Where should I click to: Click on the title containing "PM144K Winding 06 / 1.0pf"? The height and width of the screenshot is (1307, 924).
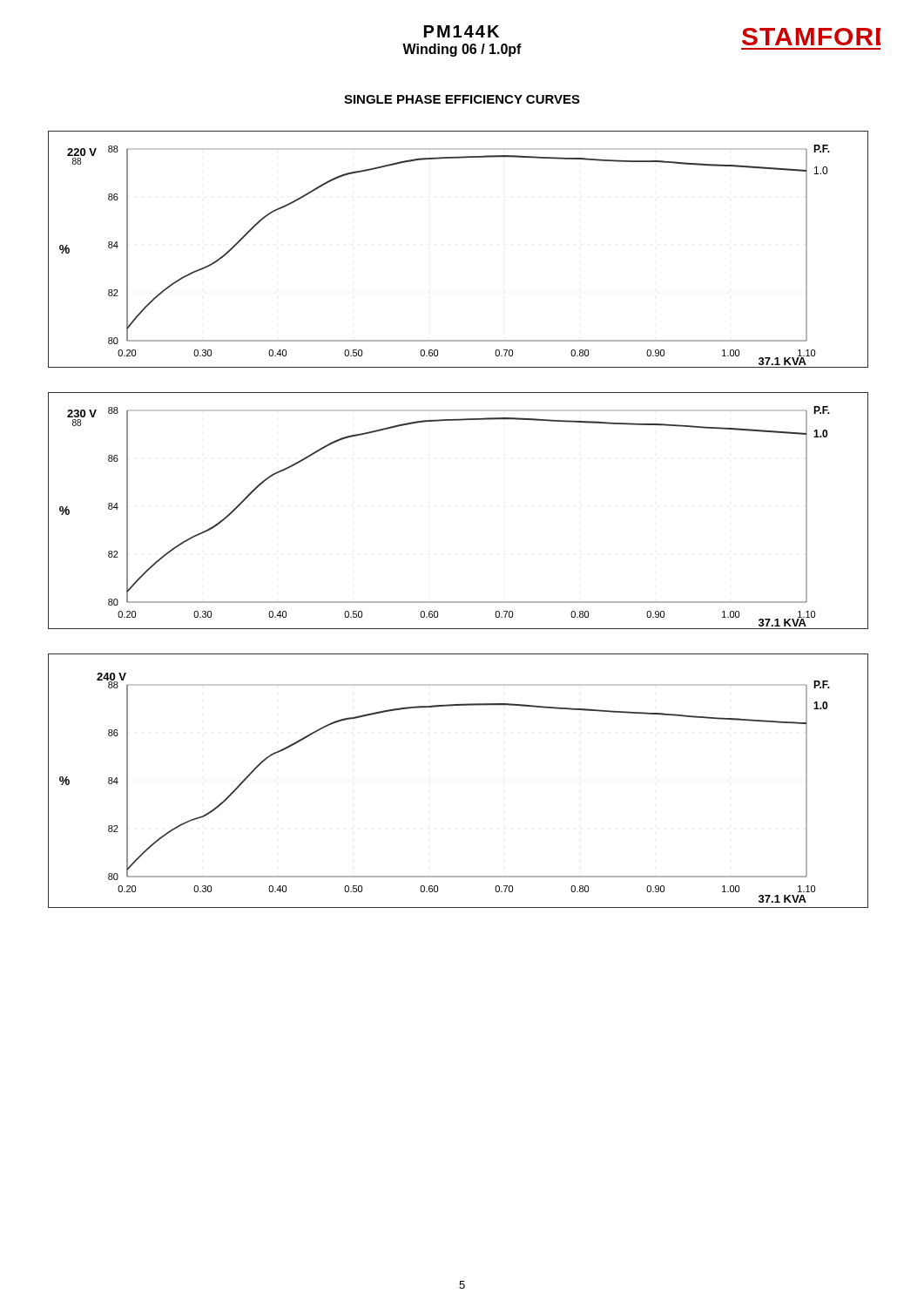(x=462, y=40)
